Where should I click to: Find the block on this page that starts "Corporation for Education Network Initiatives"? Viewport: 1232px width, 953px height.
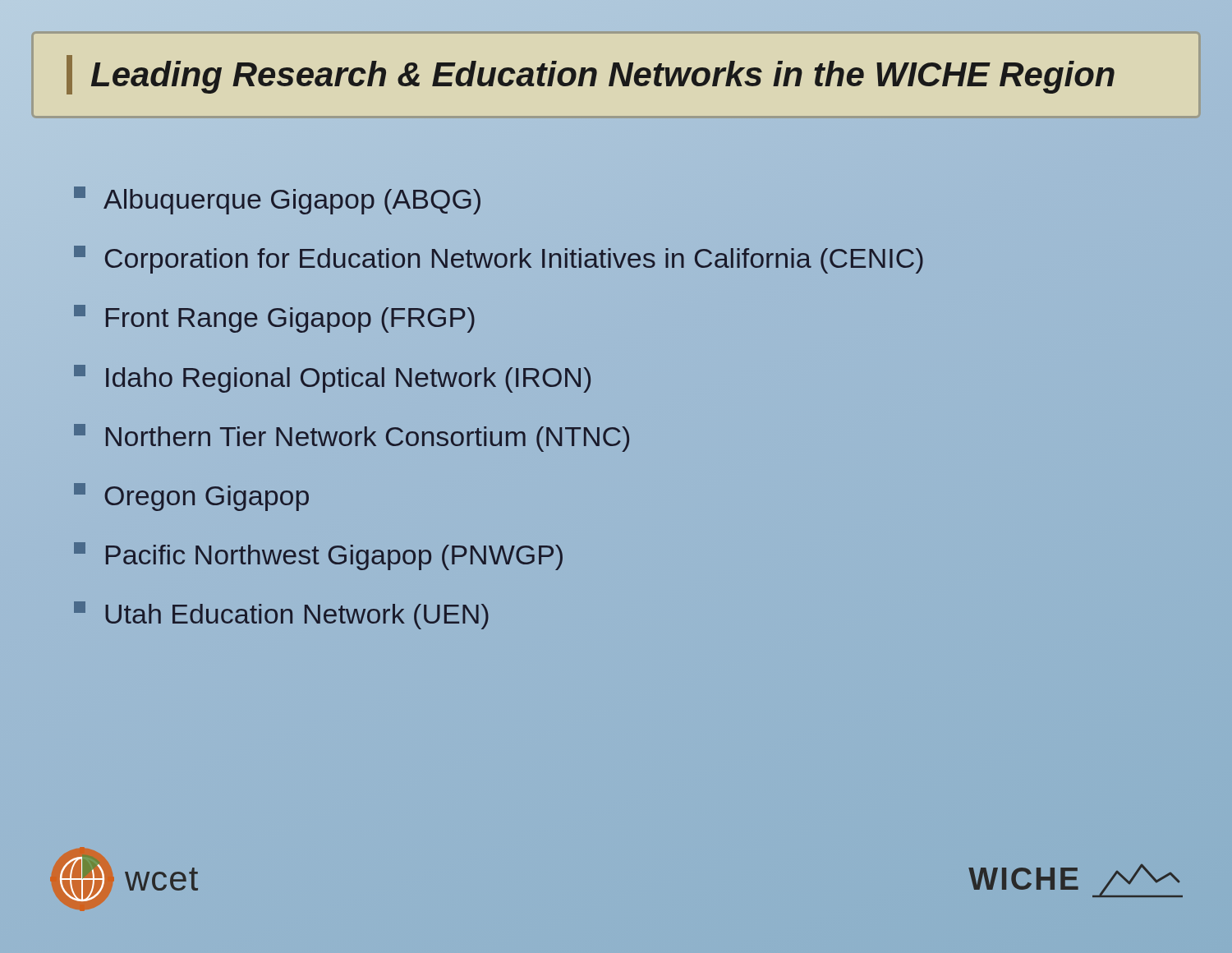click(499, 258)
